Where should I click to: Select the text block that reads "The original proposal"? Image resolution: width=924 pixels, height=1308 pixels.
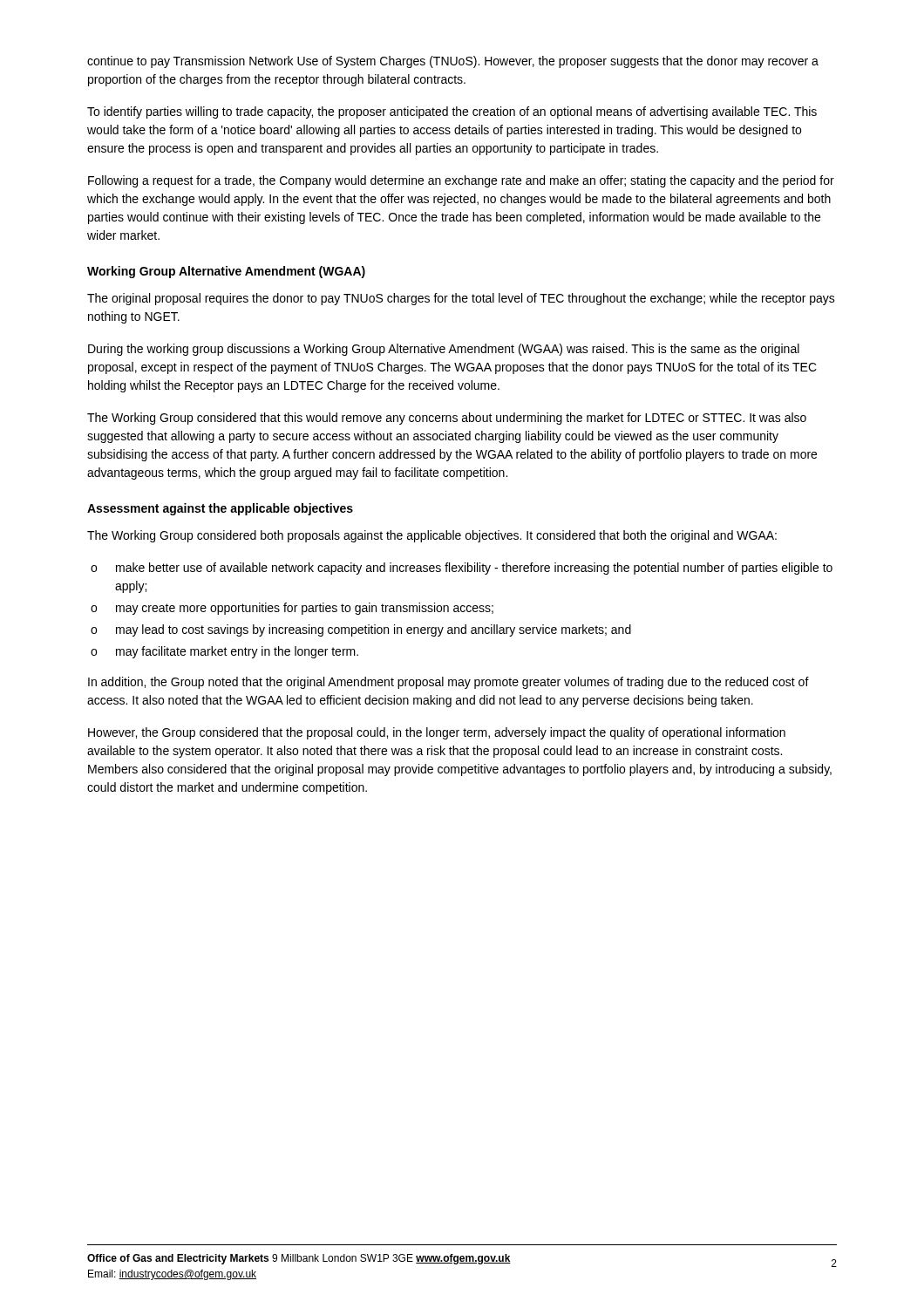point(461,307)
